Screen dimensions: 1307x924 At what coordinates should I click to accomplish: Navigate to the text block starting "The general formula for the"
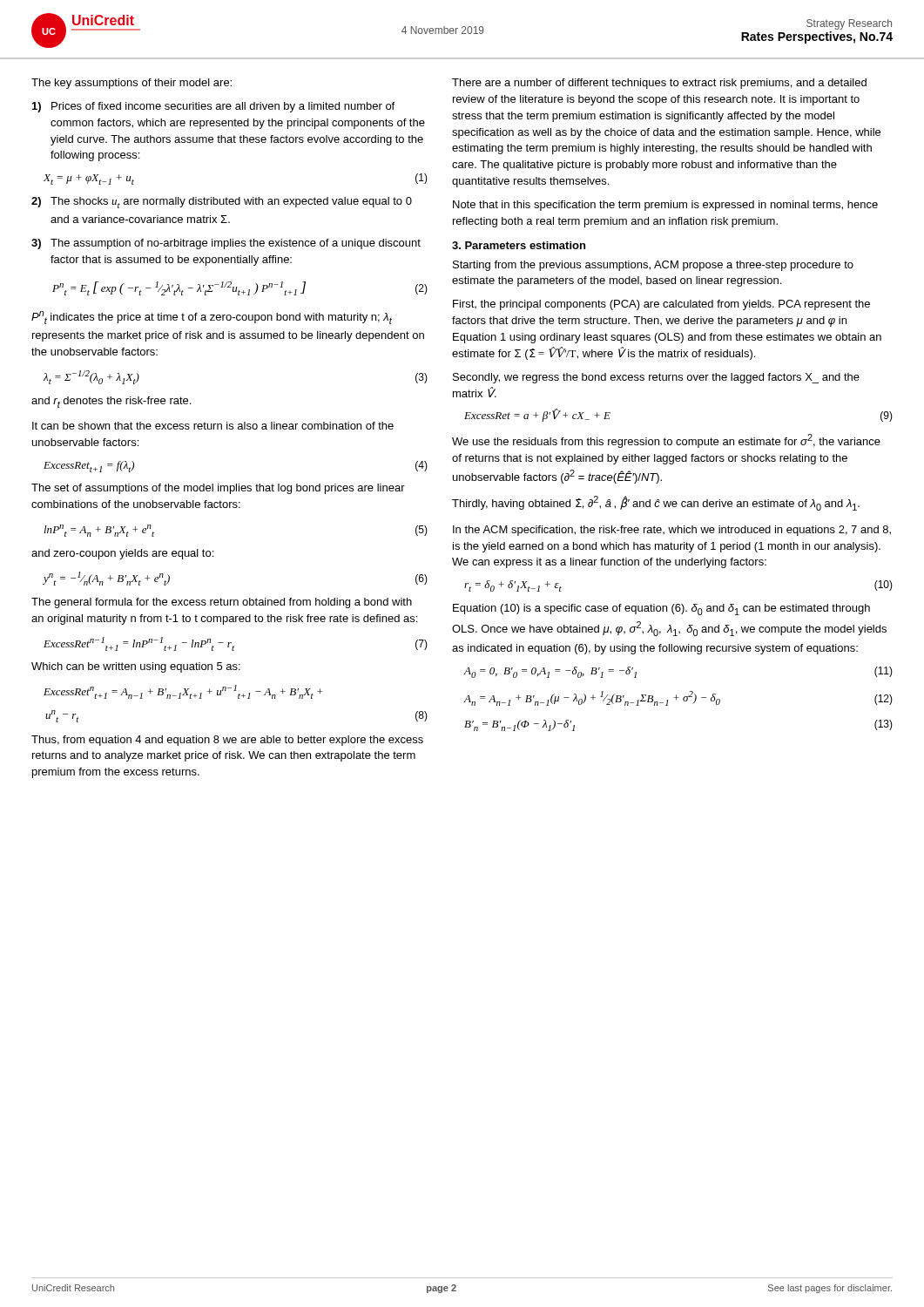(x=225, y=610)
